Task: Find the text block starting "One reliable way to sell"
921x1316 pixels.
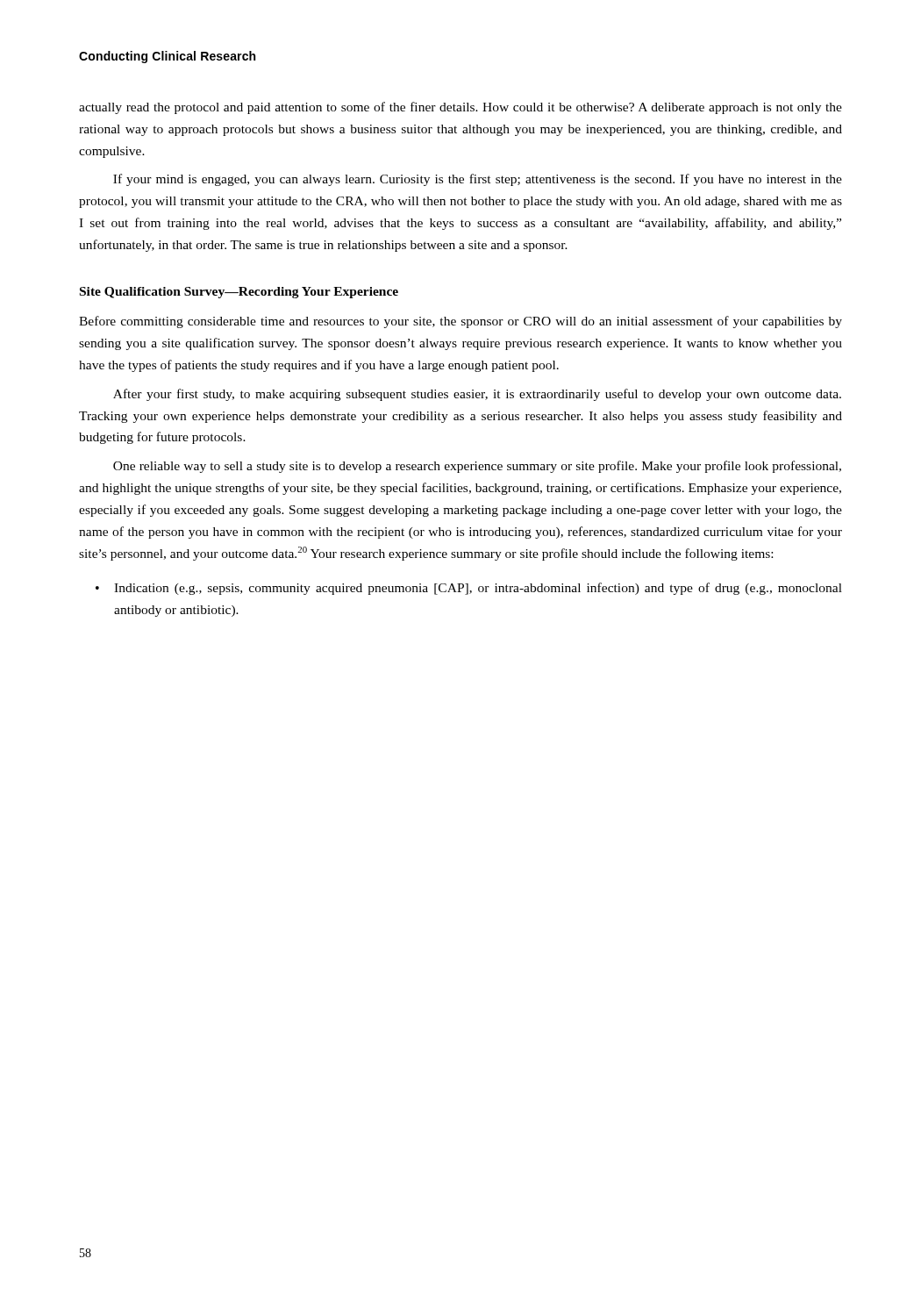Action: [x=460, y=510]
